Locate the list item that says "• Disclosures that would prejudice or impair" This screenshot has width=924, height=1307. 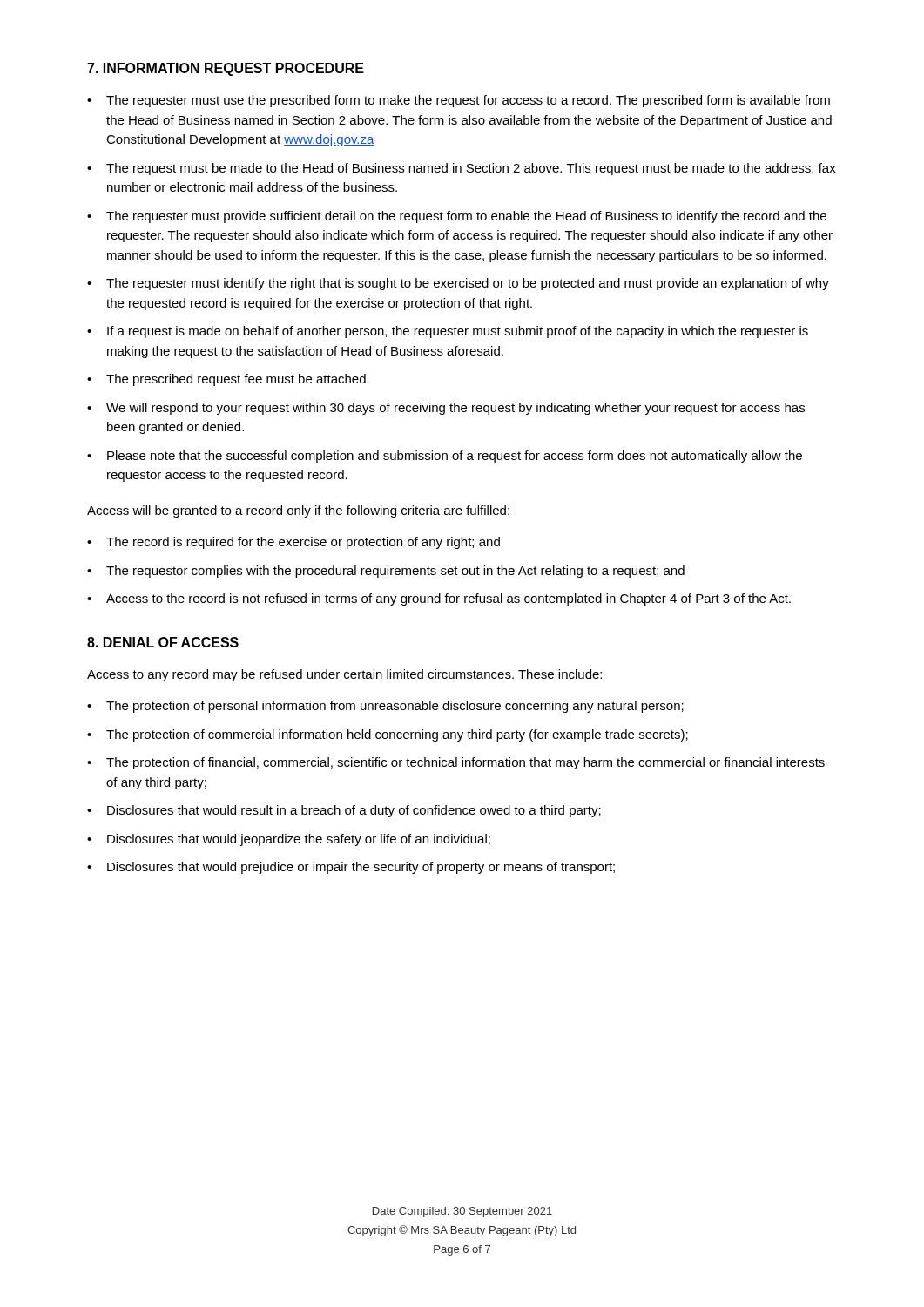click(x=352, y=867)
